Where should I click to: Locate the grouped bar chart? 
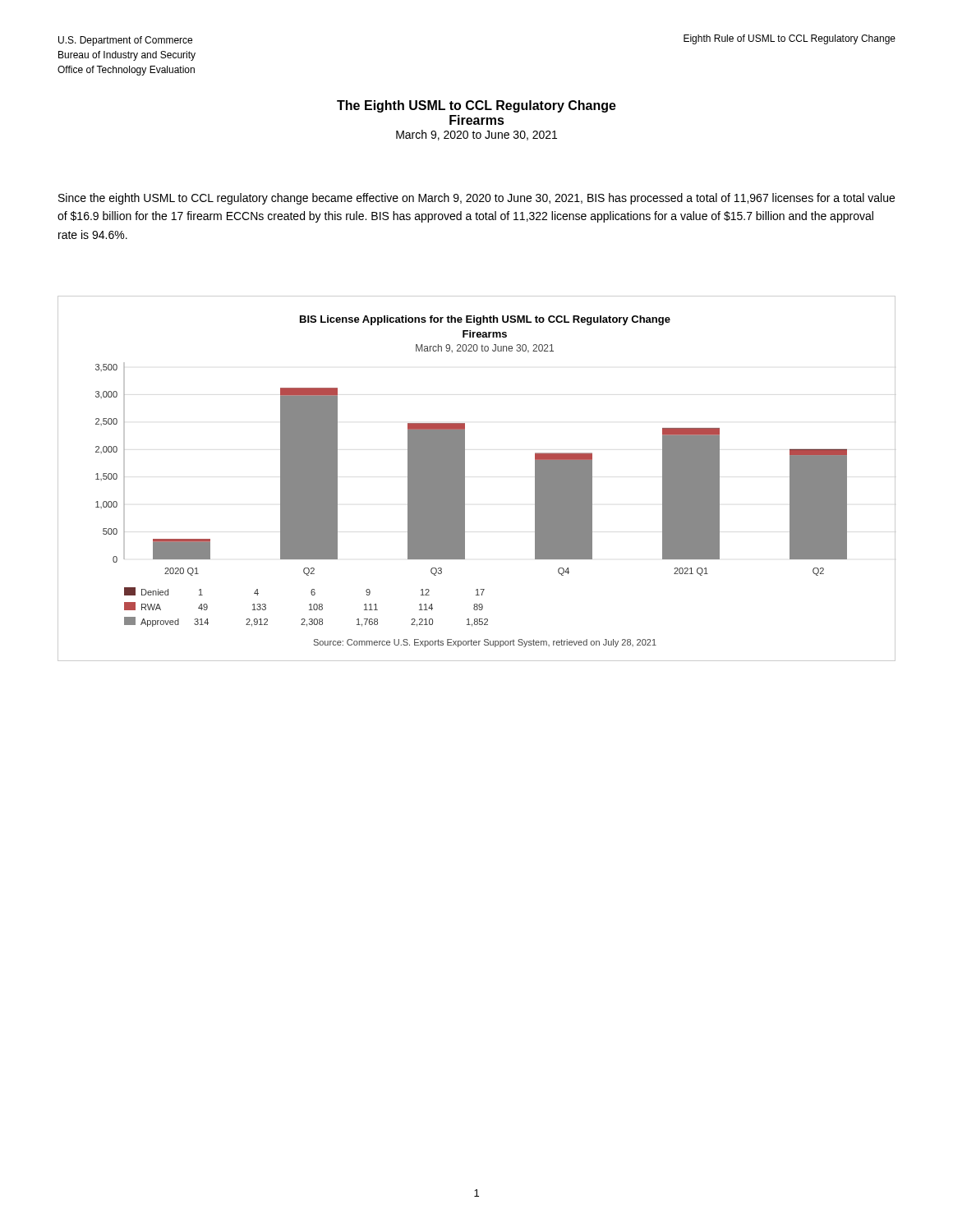tap(476, 478)
